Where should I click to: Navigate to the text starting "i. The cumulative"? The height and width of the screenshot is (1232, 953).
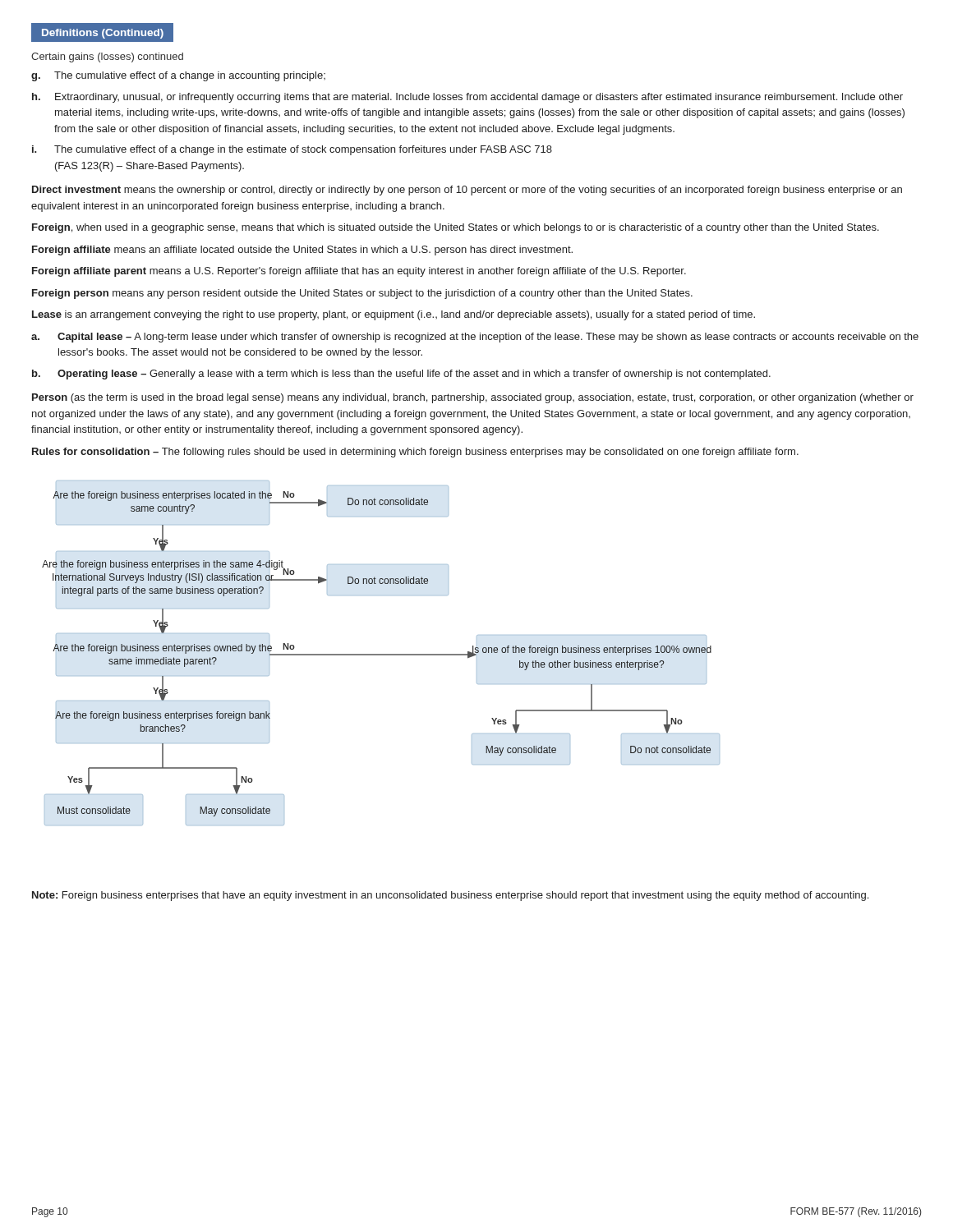pos(476,157)
